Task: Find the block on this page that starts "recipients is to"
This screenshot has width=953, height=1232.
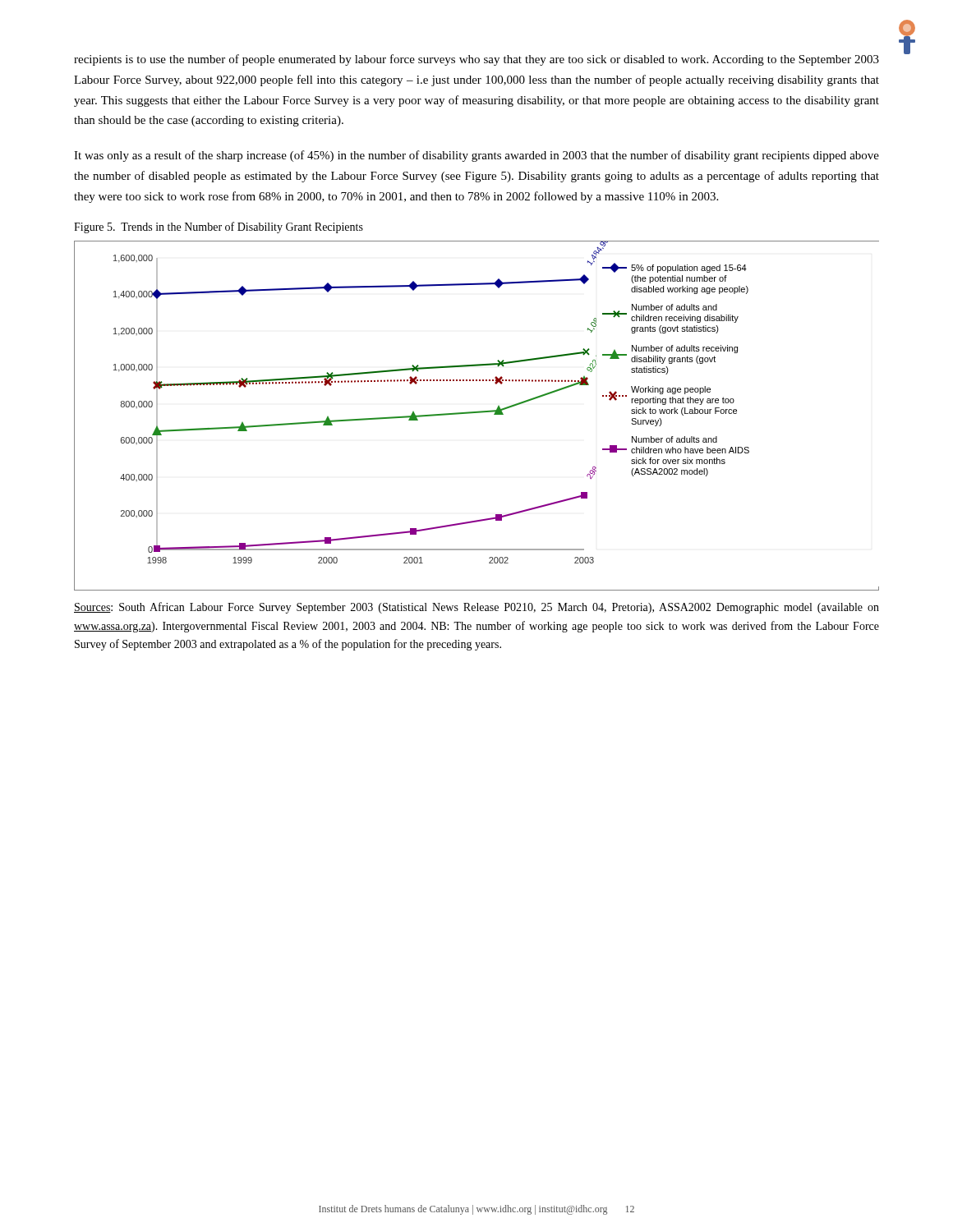Action: 476,90
